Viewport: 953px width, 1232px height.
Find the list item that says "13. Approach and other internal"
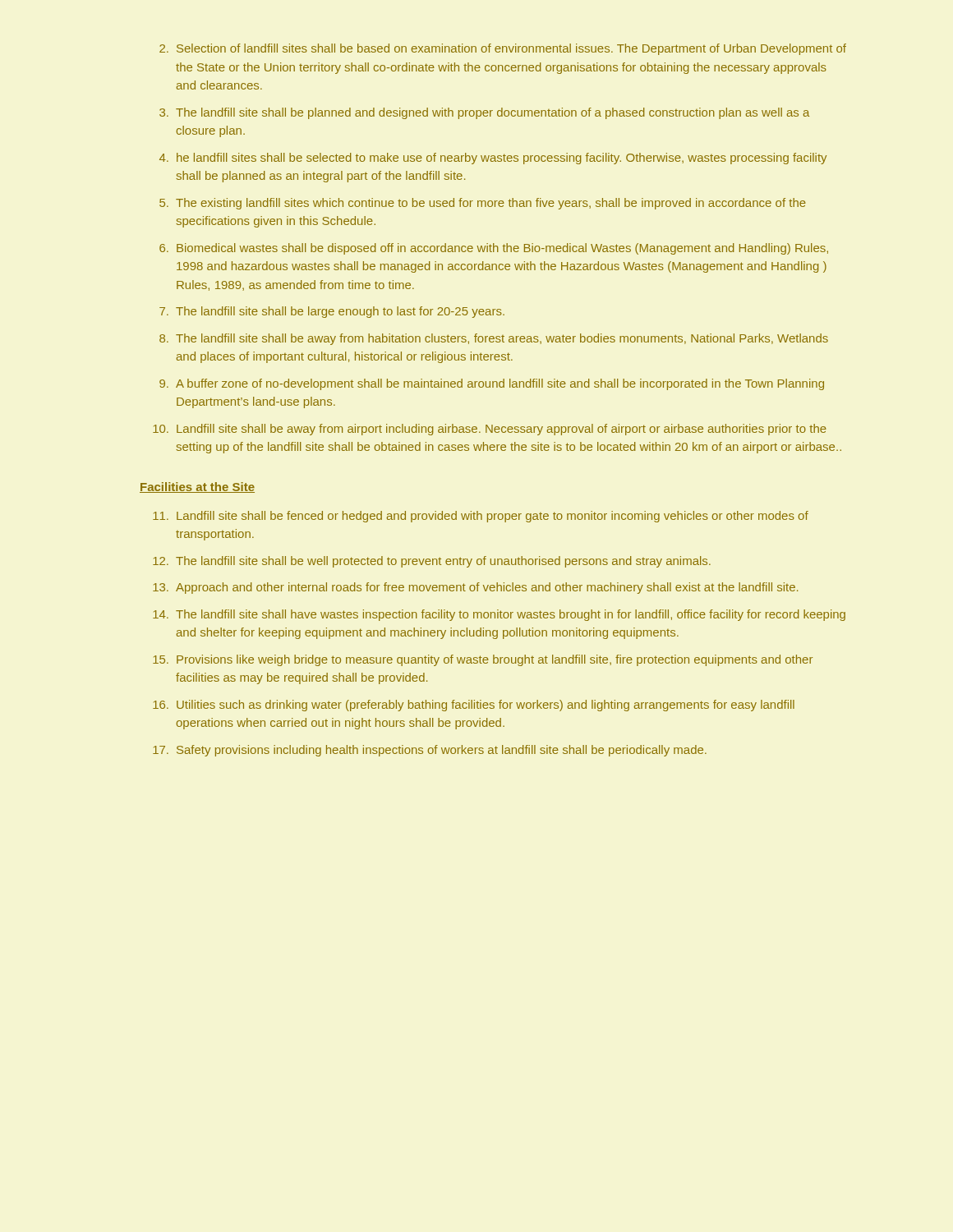pyautogui.click(x=493, y=587)
